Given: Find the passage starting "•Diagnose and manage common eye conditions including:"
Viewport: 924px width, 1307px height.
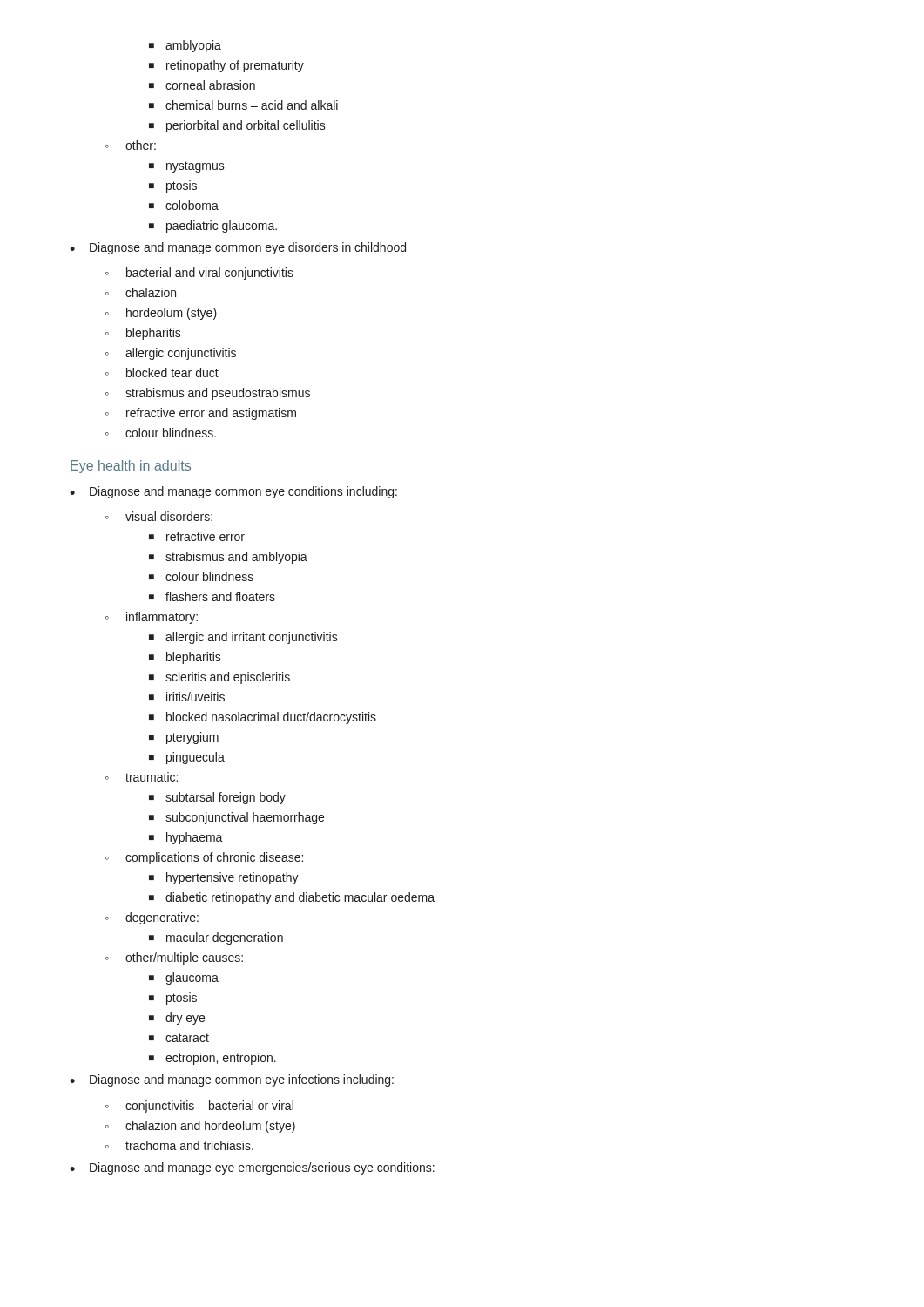Looking at the screenshot, I should coord(233,492).
